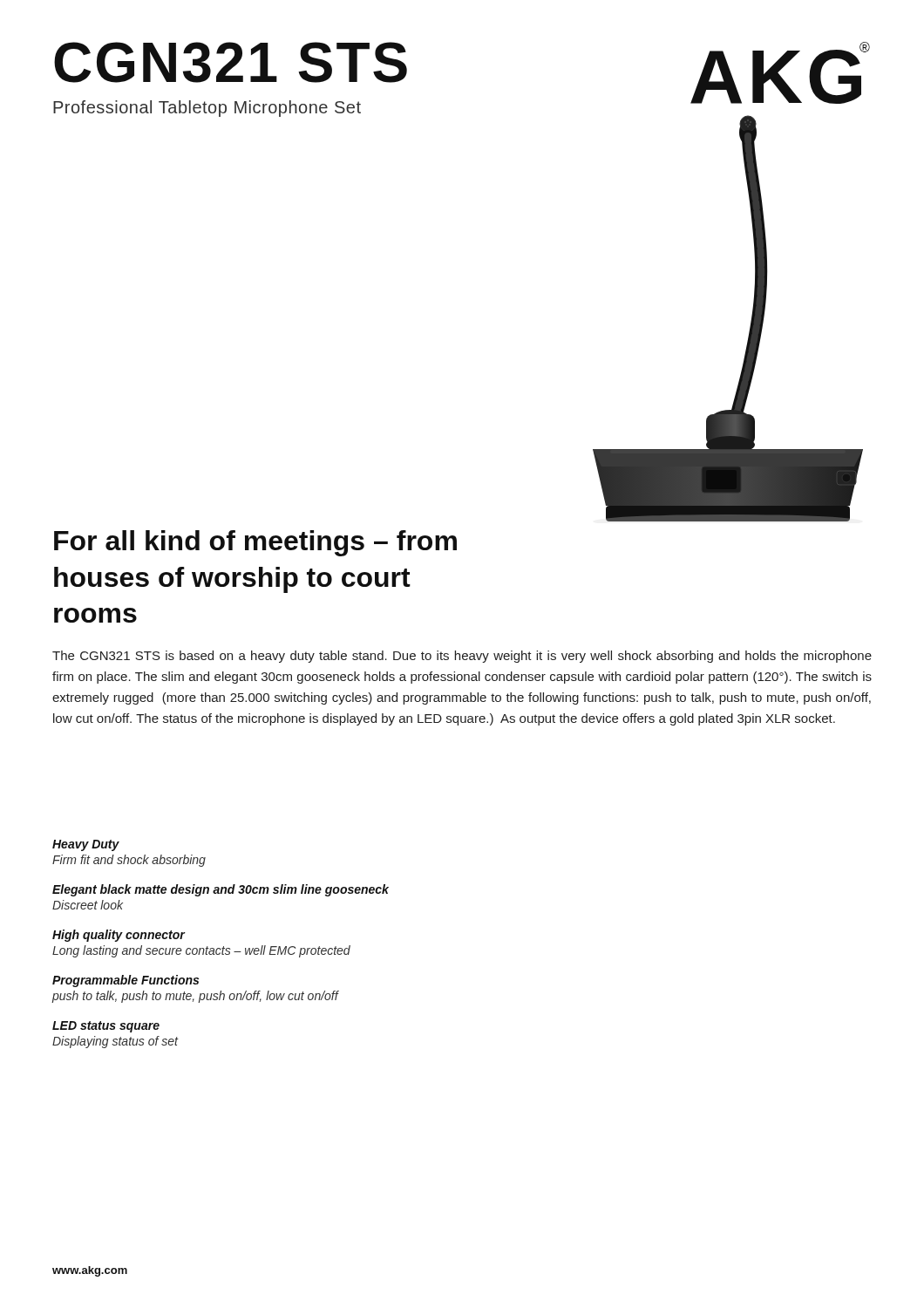Navigate to the block starting "LED status square Displaying"
This screenshot has height=1308, width=924.
[x=106, y=1027]
